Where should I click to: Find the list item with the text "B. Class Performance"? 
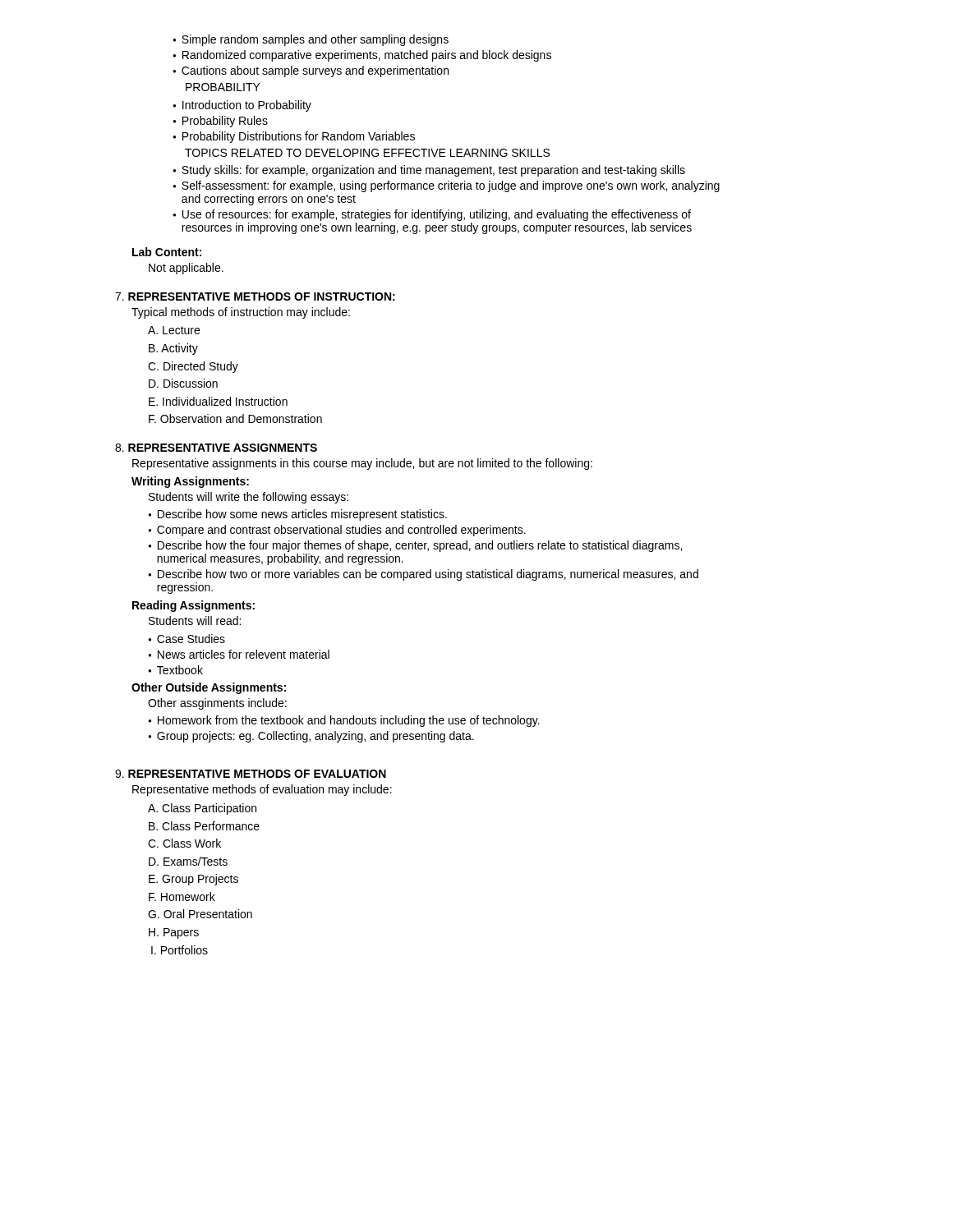click(204, 826)
